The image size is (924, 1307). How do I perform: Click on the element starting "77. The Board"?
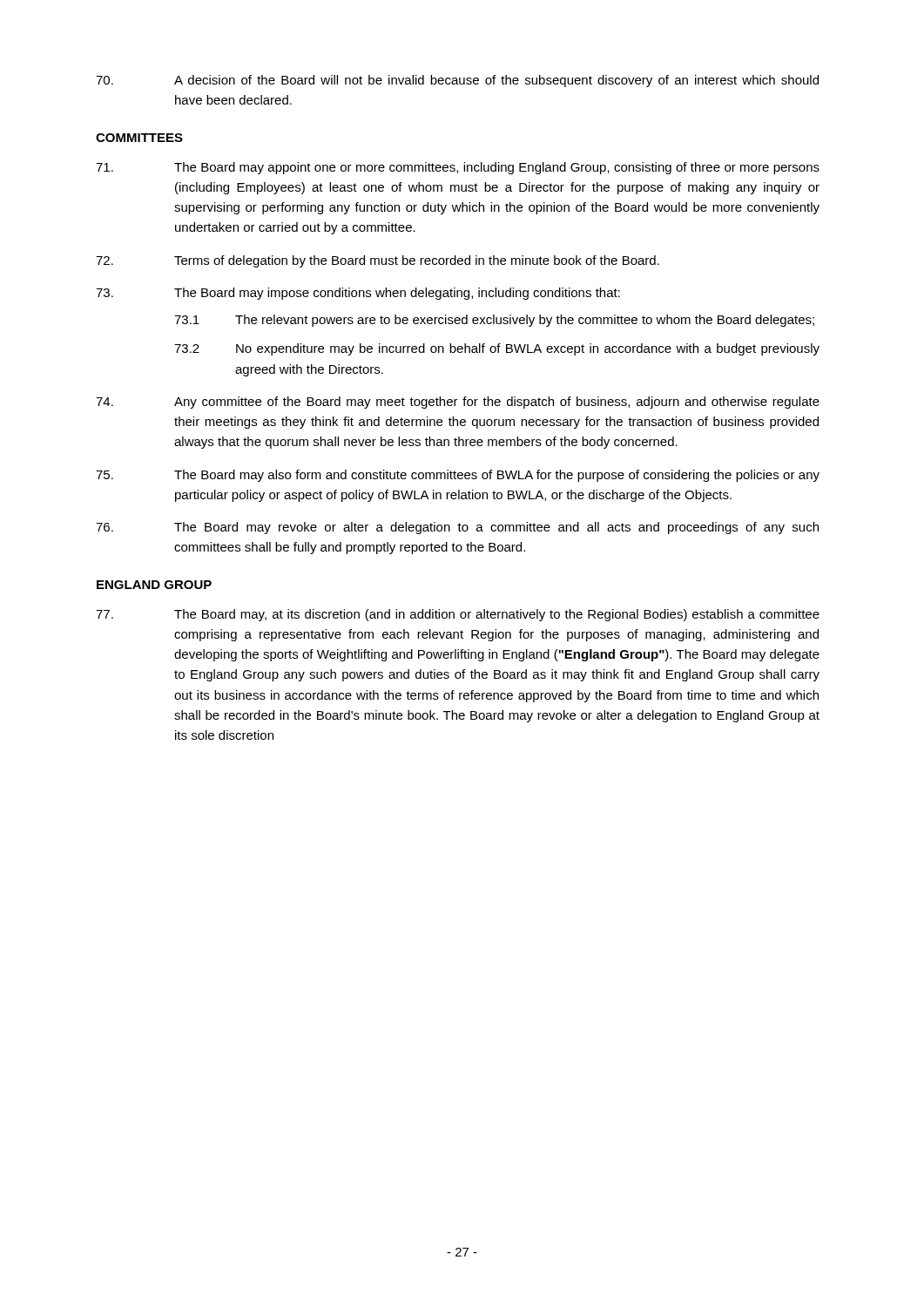tap(458, 674)
